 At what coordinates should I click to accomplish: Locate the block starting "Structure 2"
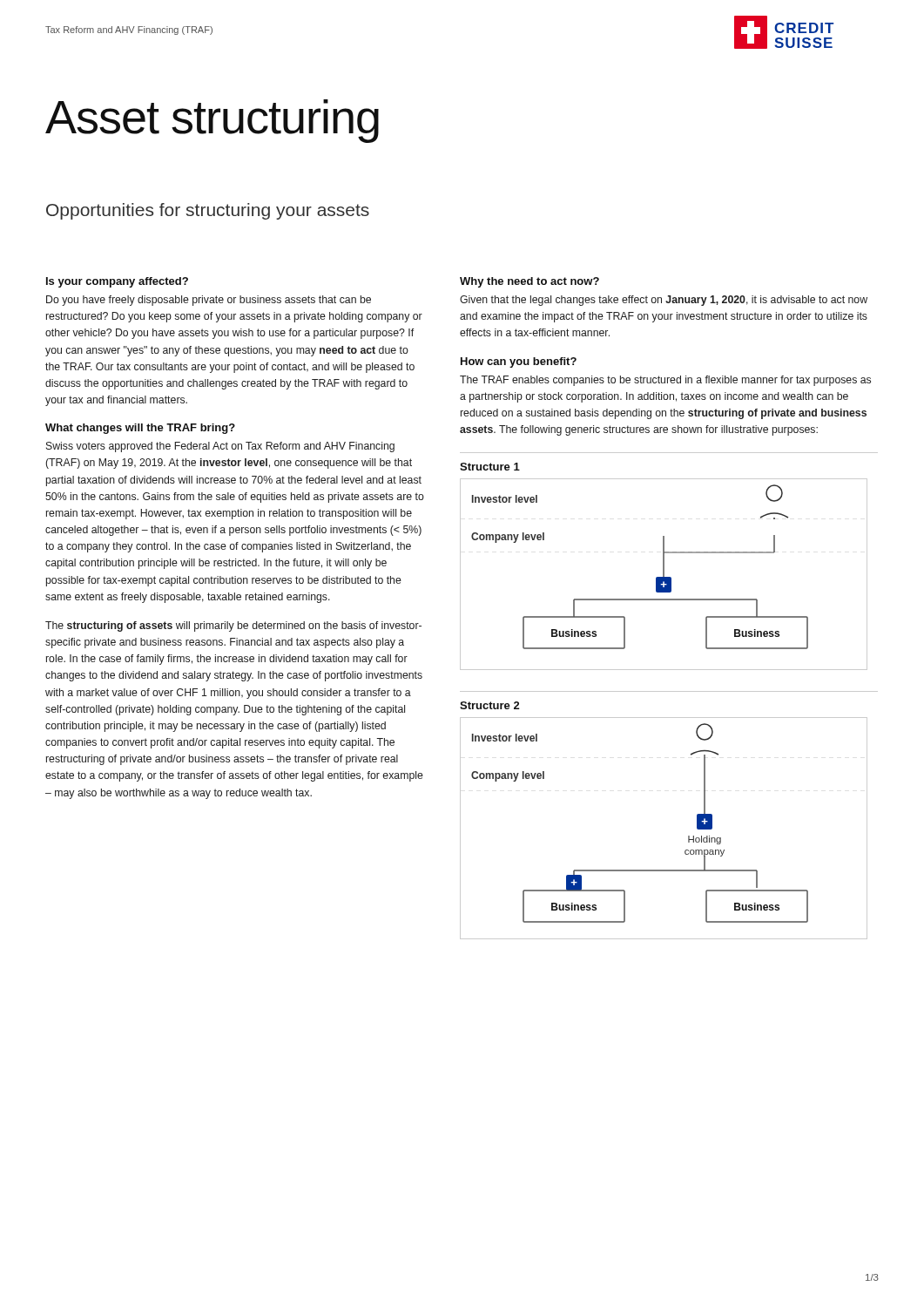coord(490,706)
